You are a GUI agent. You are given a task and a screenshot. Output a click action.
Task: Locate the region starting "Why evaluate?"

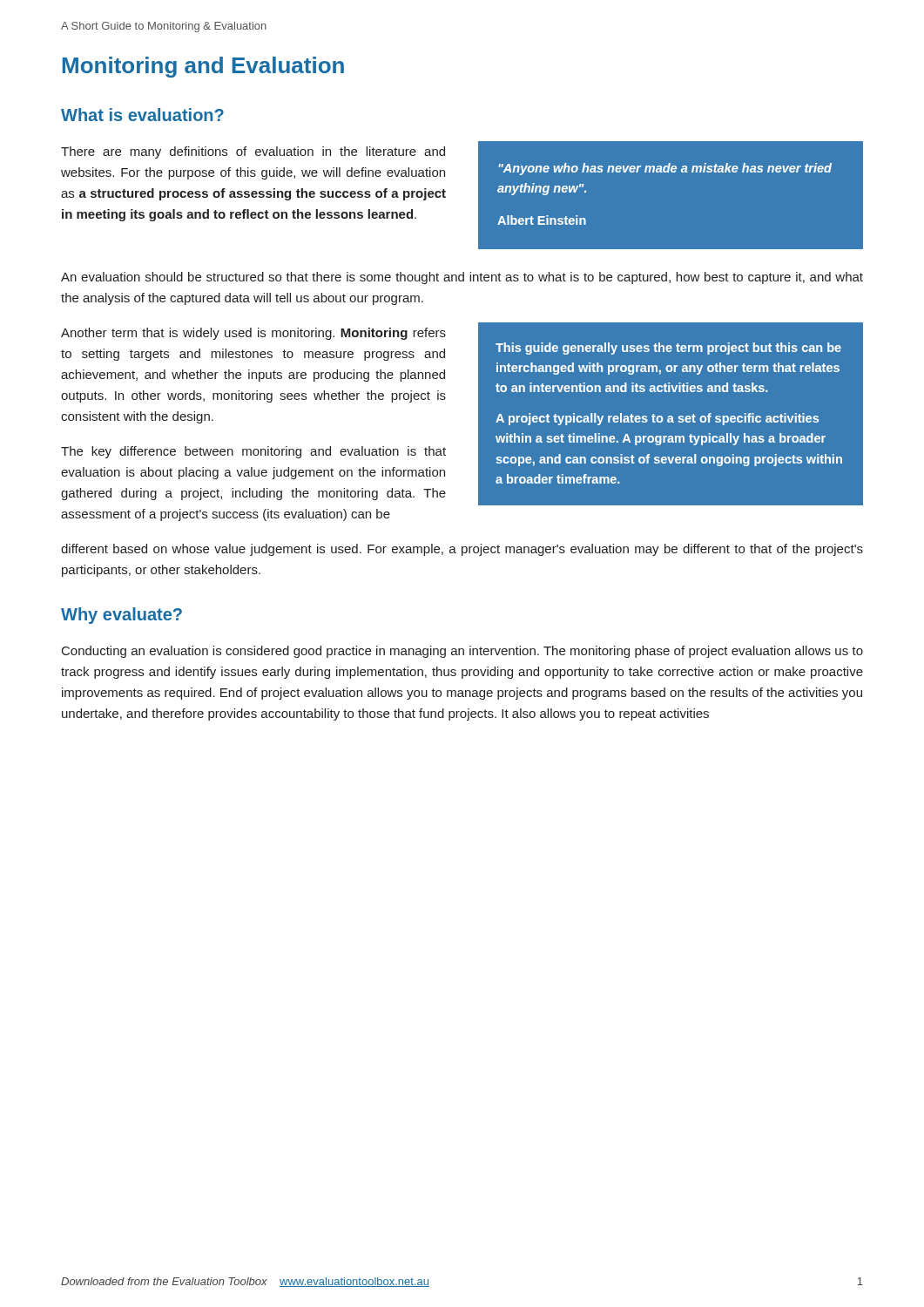(x=122, y=614)
